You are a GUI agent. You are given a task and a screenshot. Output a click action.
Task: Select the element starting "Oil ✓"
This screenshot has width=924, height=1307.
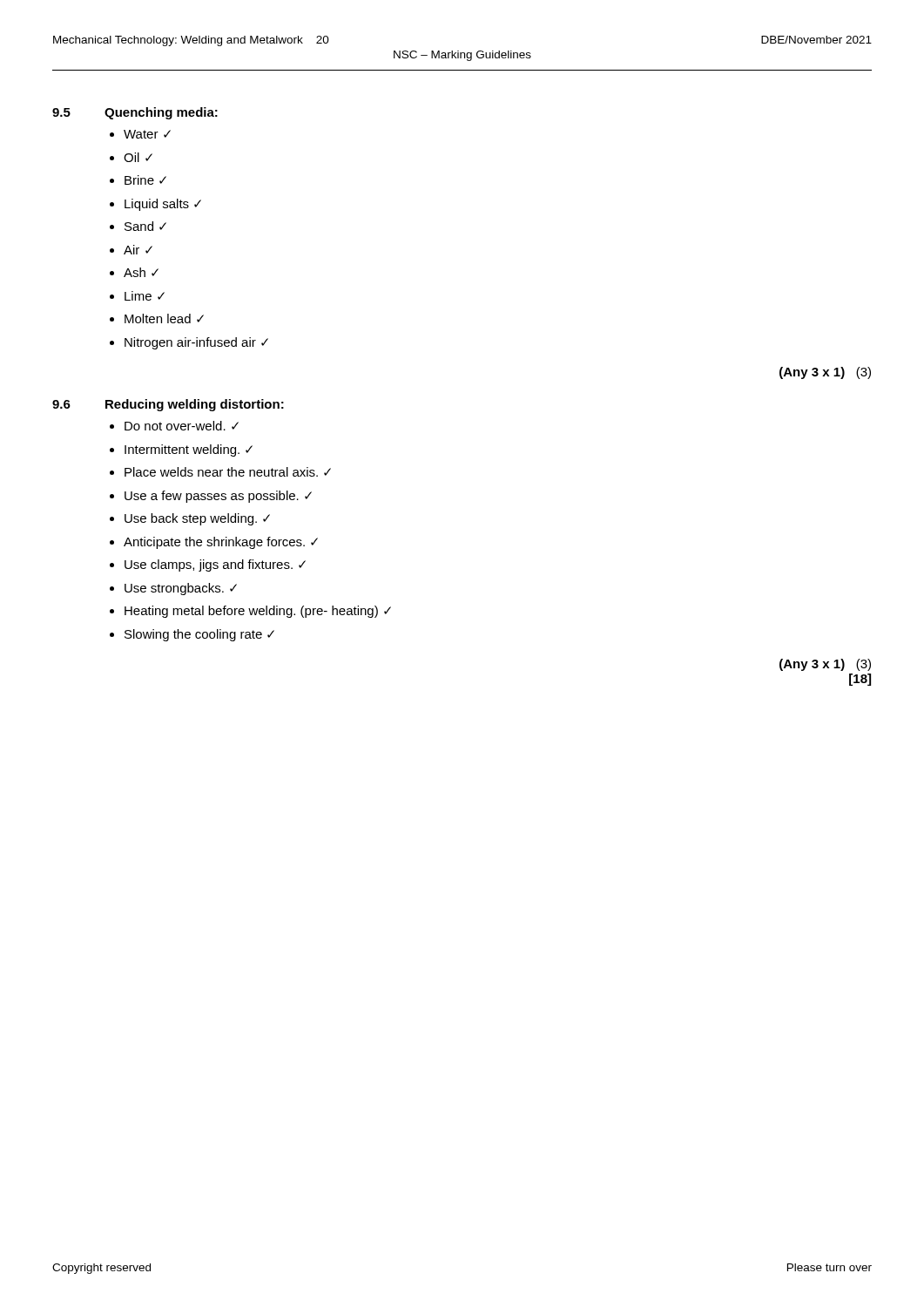pyautogui.click(x=139, y=157)
